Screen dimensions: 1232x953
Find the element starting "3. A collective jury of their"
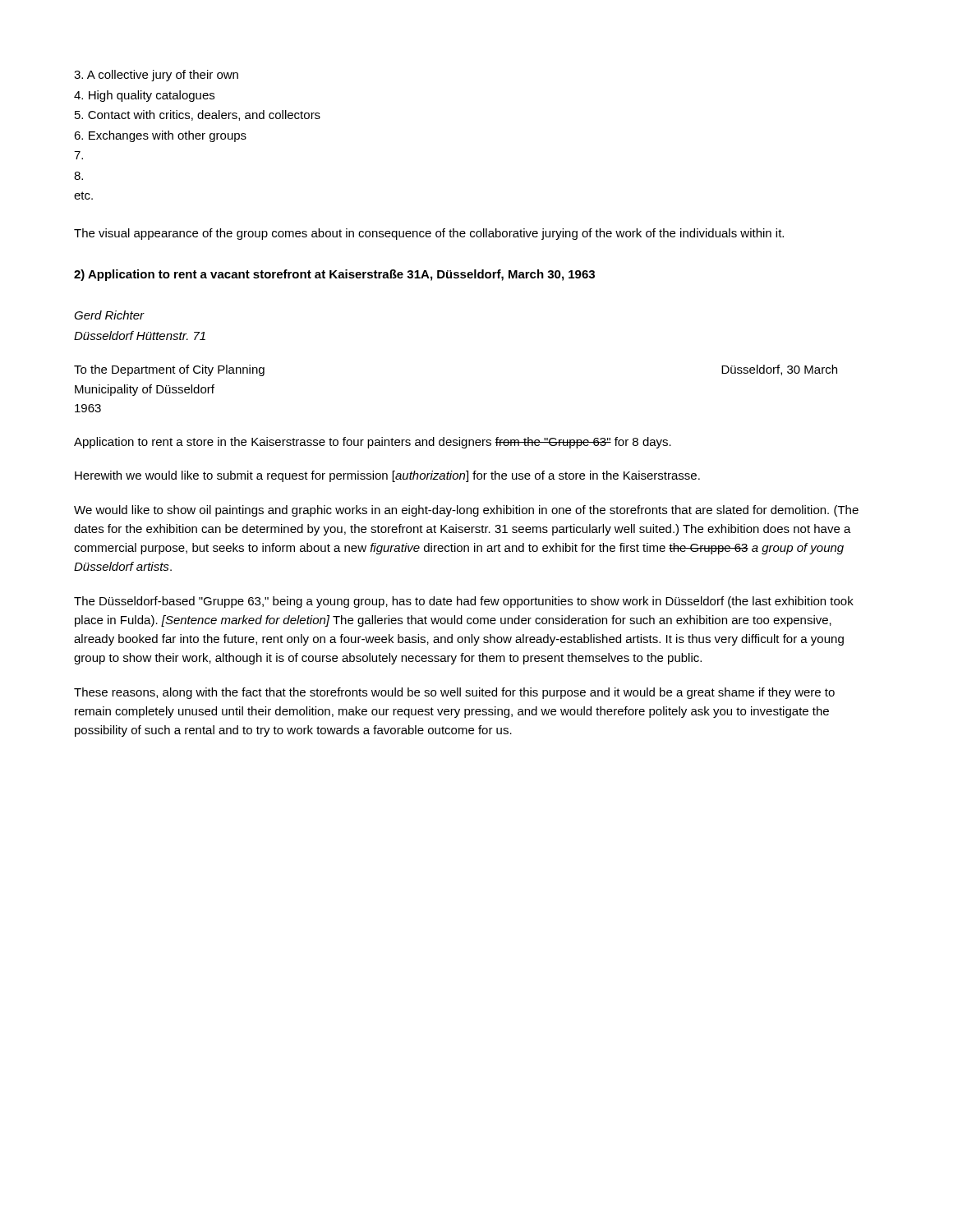tap(156, 74)
